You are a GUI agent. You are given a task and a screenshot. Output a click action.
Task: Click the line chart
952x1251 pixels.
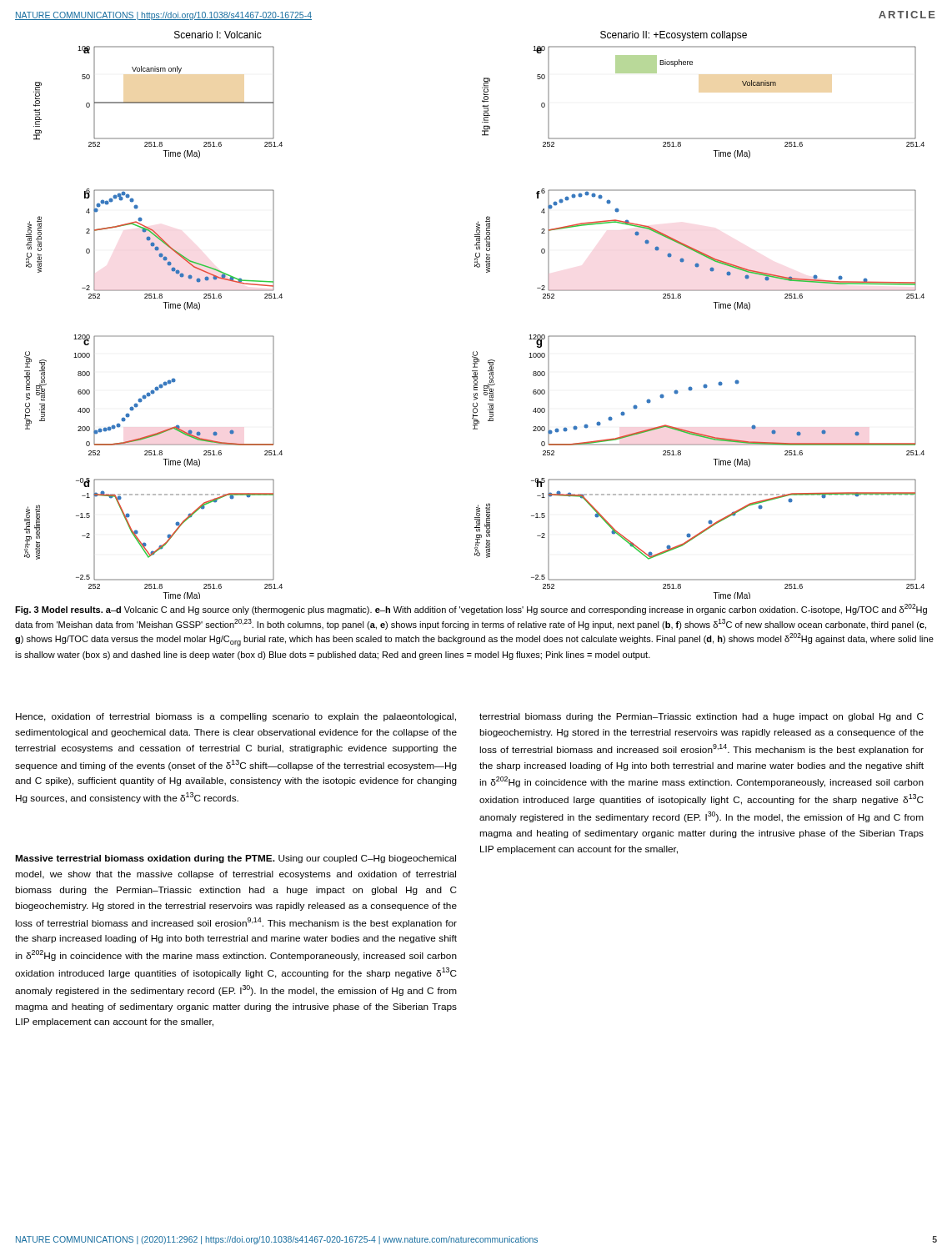point(476,311)
